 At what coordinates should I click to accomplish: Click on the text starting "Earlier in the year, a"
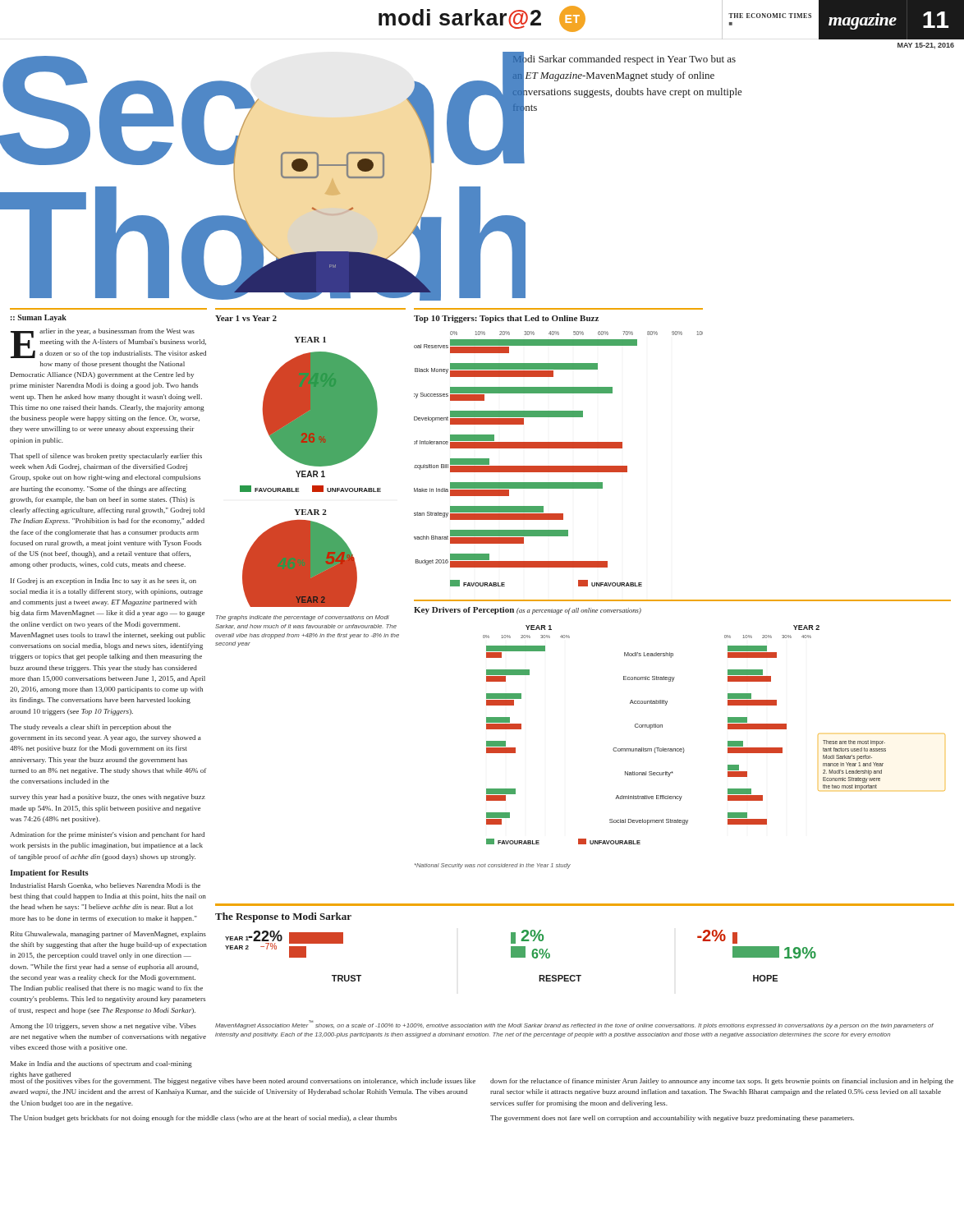(108, 385)
